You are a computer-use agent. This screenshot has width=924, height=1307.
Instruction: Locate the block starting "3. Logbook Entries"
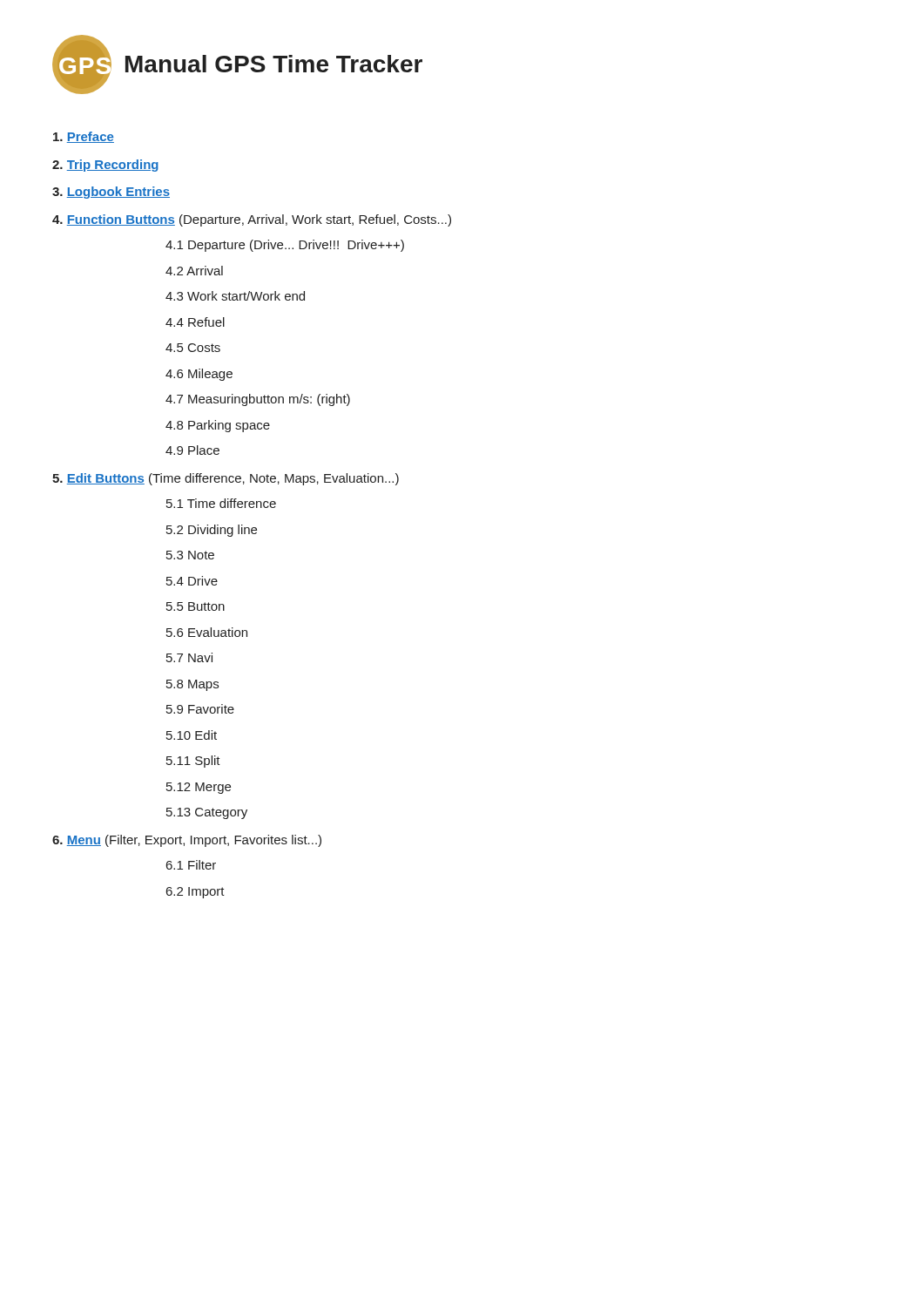(111, 191)
